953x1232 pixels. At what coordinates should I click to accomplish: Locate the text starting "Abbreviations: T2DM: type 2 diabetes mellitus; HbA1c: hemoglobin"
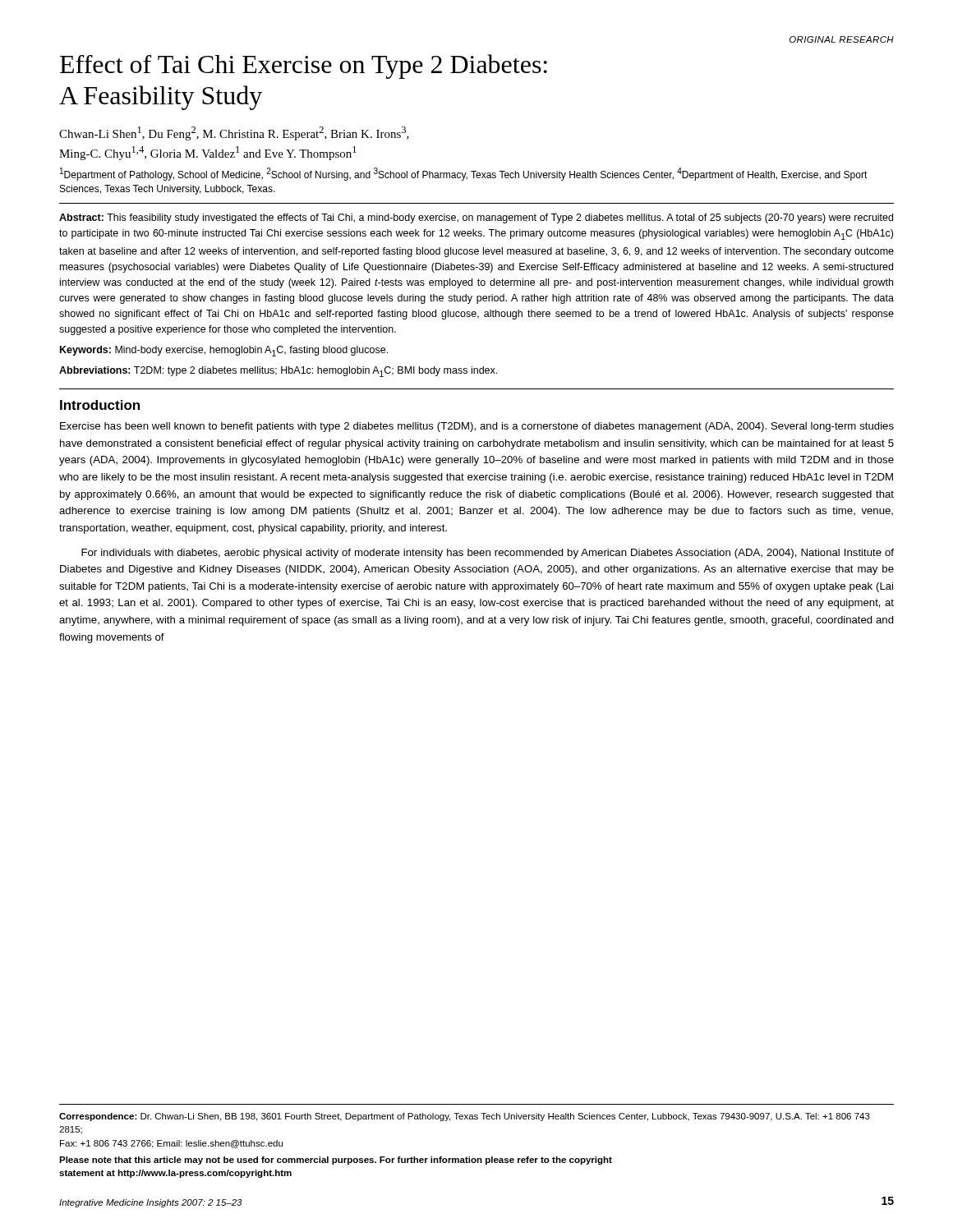pos(279,371)
